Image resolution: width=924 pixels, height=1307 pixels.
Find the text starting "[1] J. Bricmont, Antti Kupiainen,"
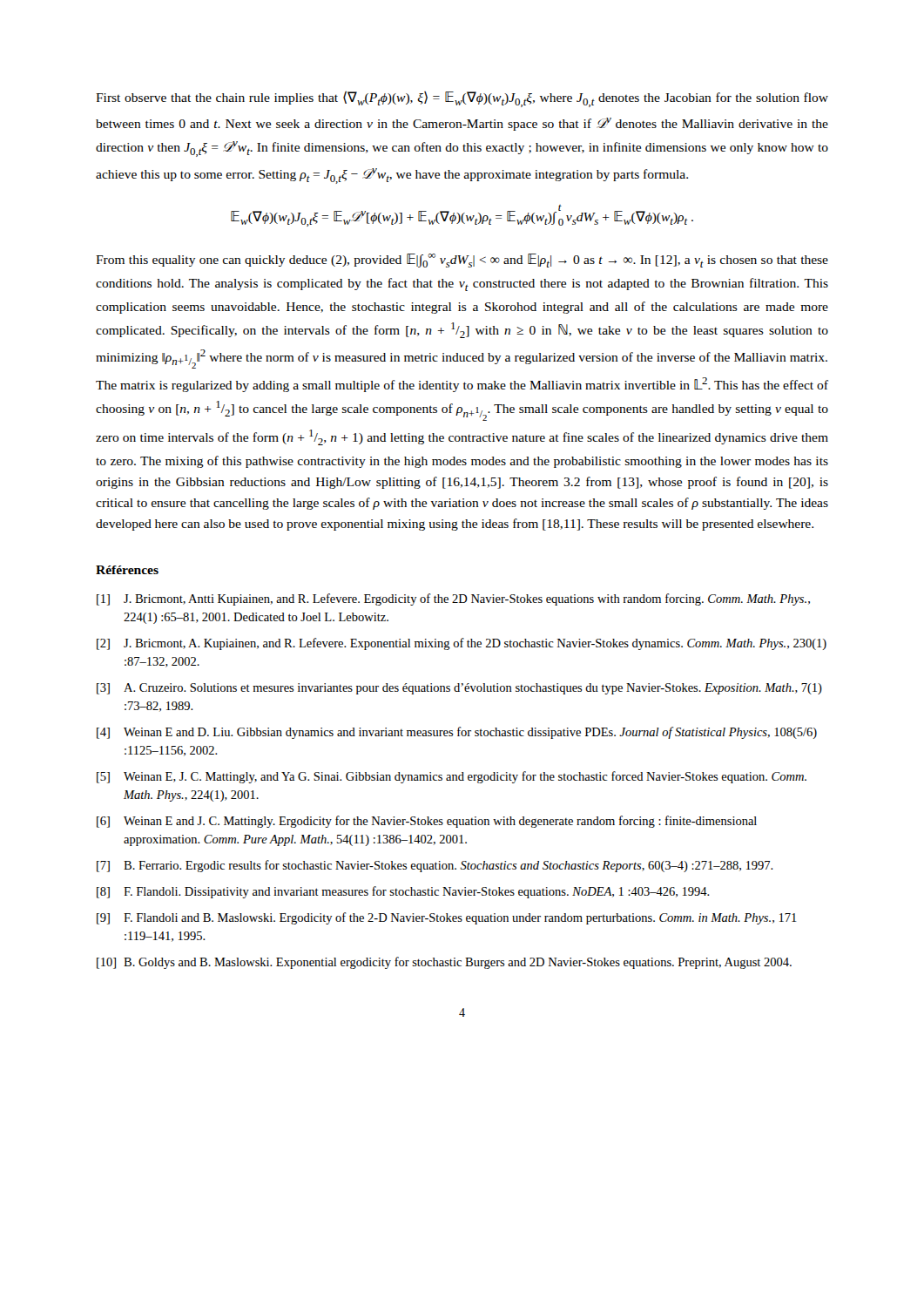click(462, 608)
